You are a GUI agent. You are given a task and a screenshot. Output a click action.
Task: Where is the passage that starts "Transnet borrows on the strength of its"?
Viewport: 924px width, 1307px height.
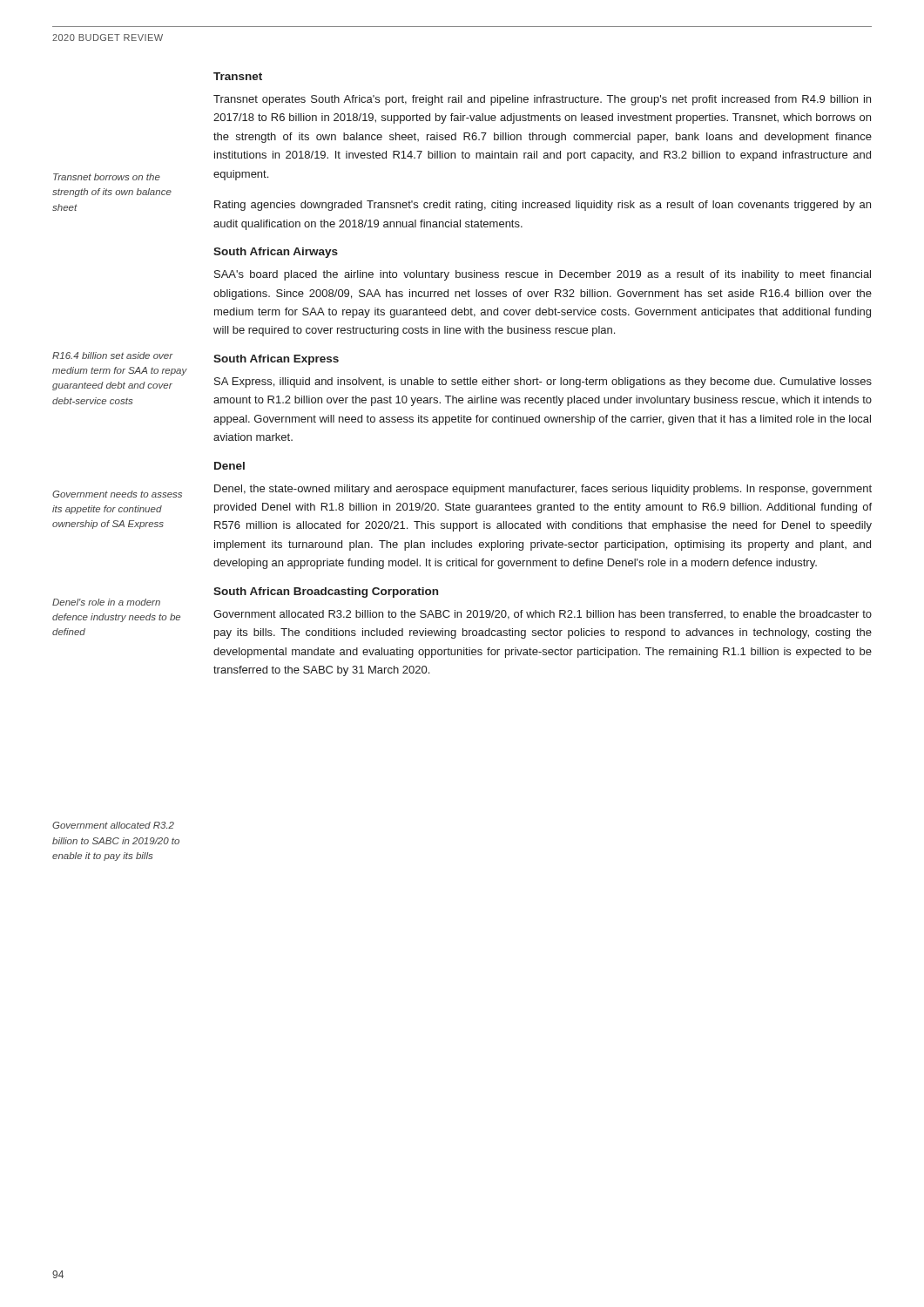(x=112, y=192)
